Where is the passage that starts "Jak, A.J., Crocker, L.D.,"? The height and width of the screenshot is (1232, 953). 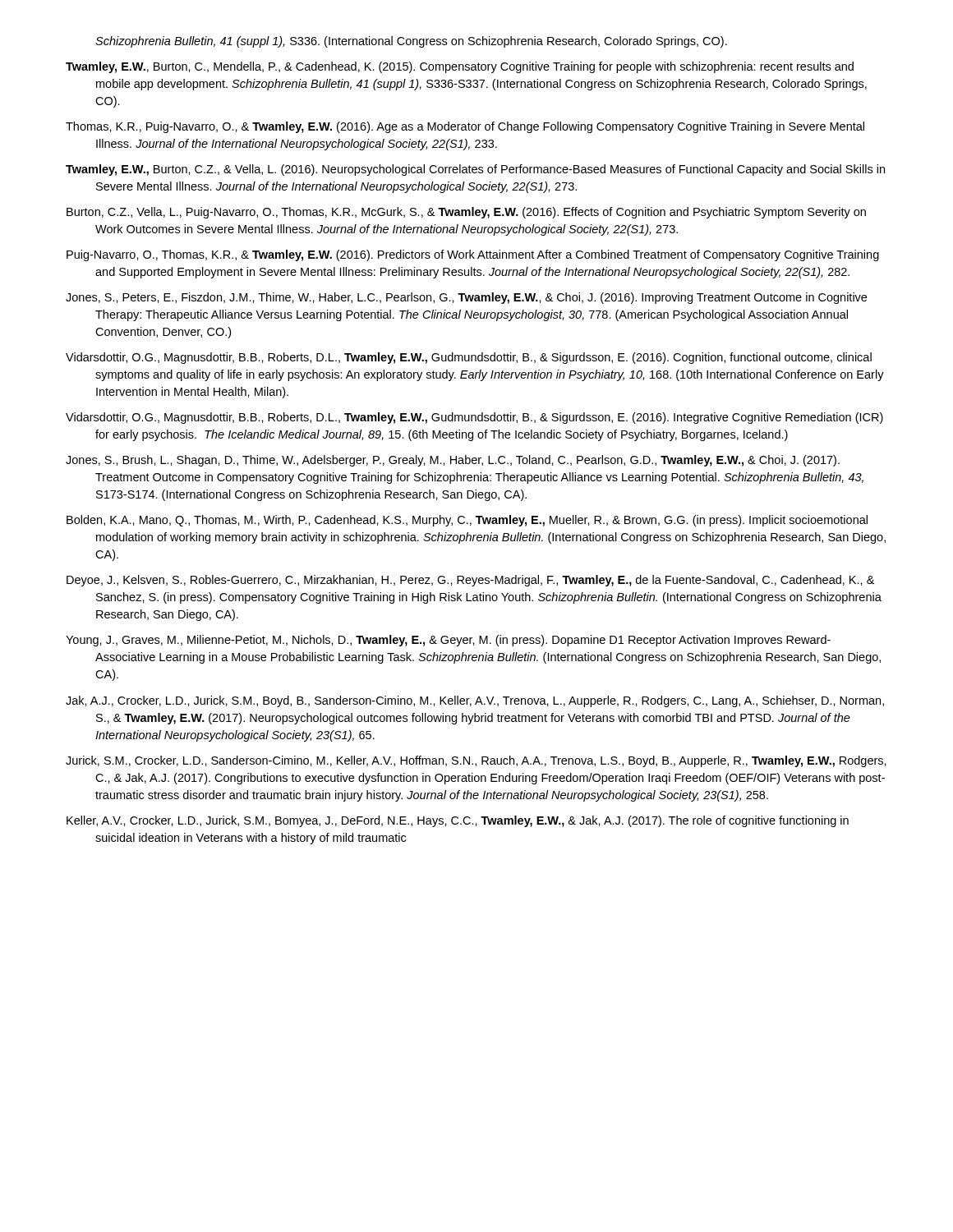(475, 717)
